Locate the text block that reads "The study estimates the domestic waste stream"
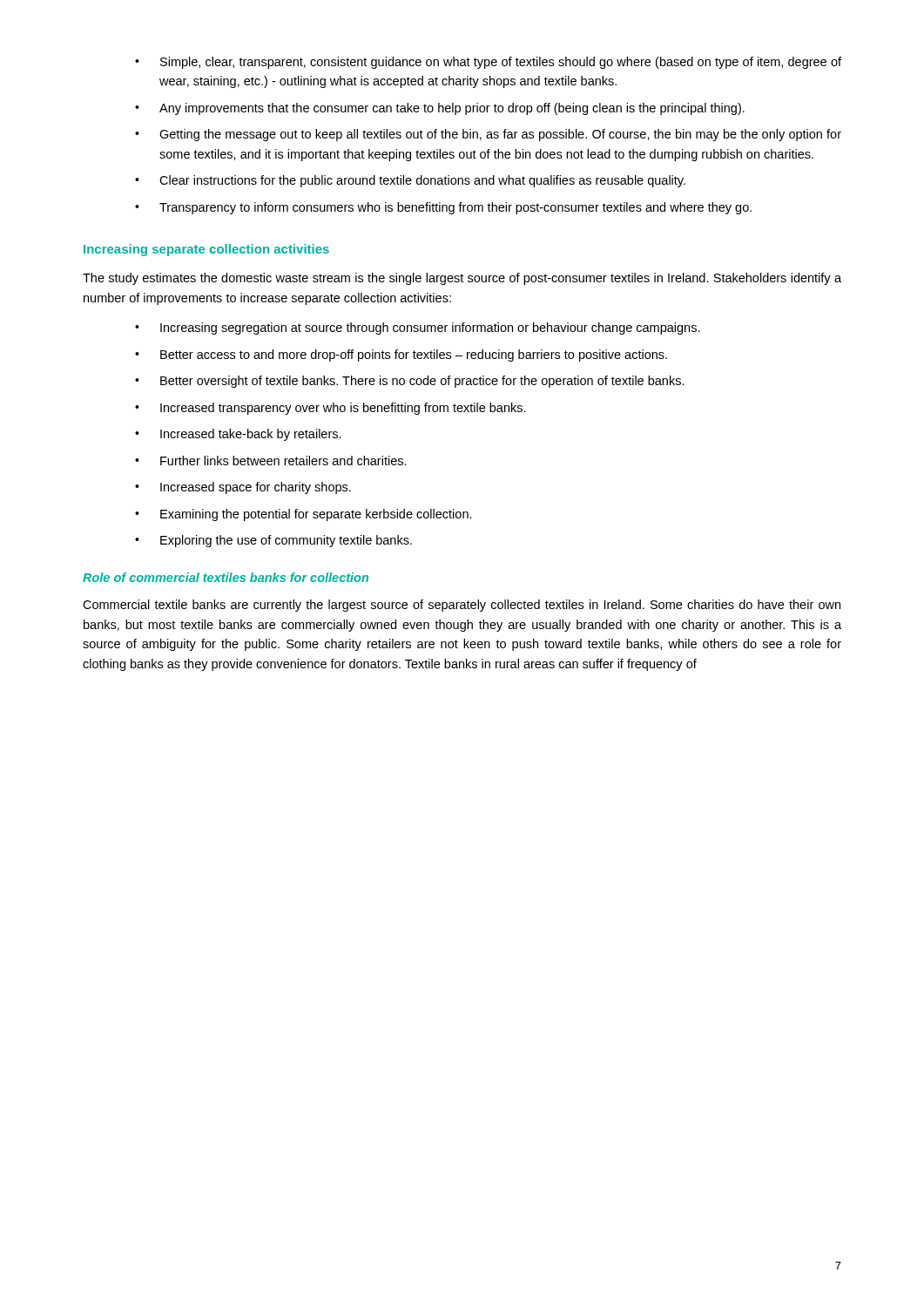The image size is (924, 1307). click(x=462, y=288)
